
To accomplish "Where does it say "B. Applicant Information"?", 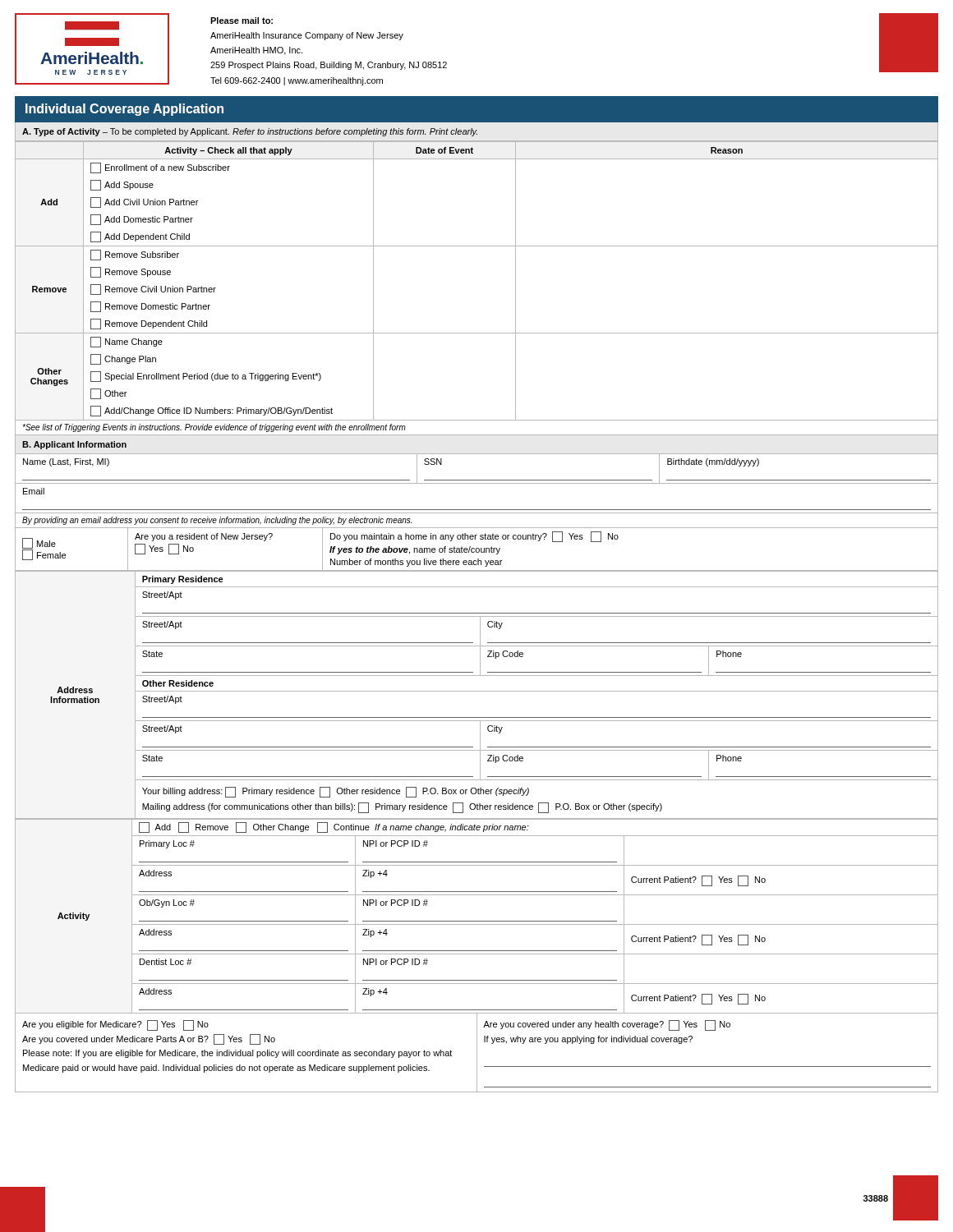I will pos(74,444).
